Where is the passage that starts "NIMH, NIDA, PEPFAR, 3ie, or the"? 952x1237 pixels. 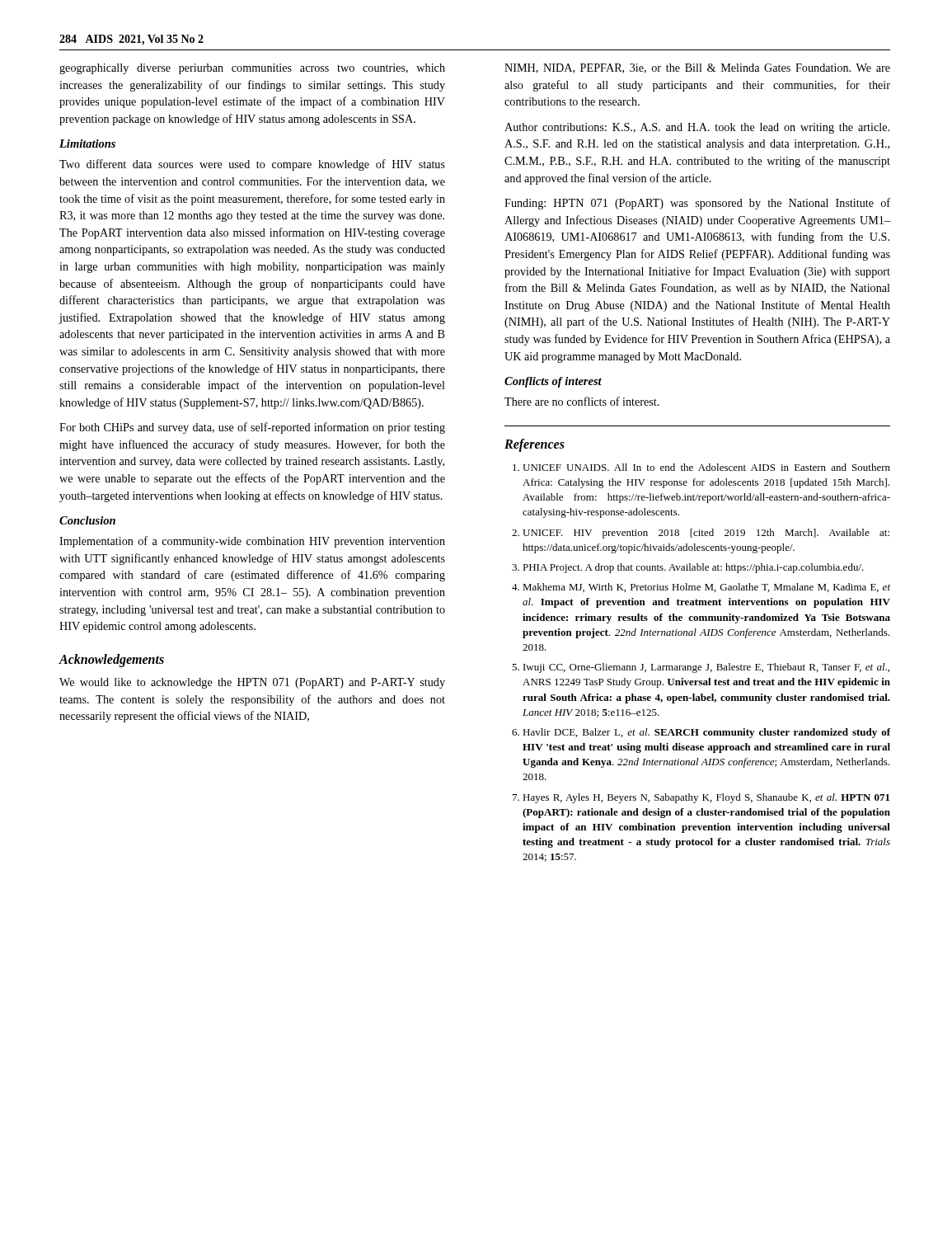[697, 85]
